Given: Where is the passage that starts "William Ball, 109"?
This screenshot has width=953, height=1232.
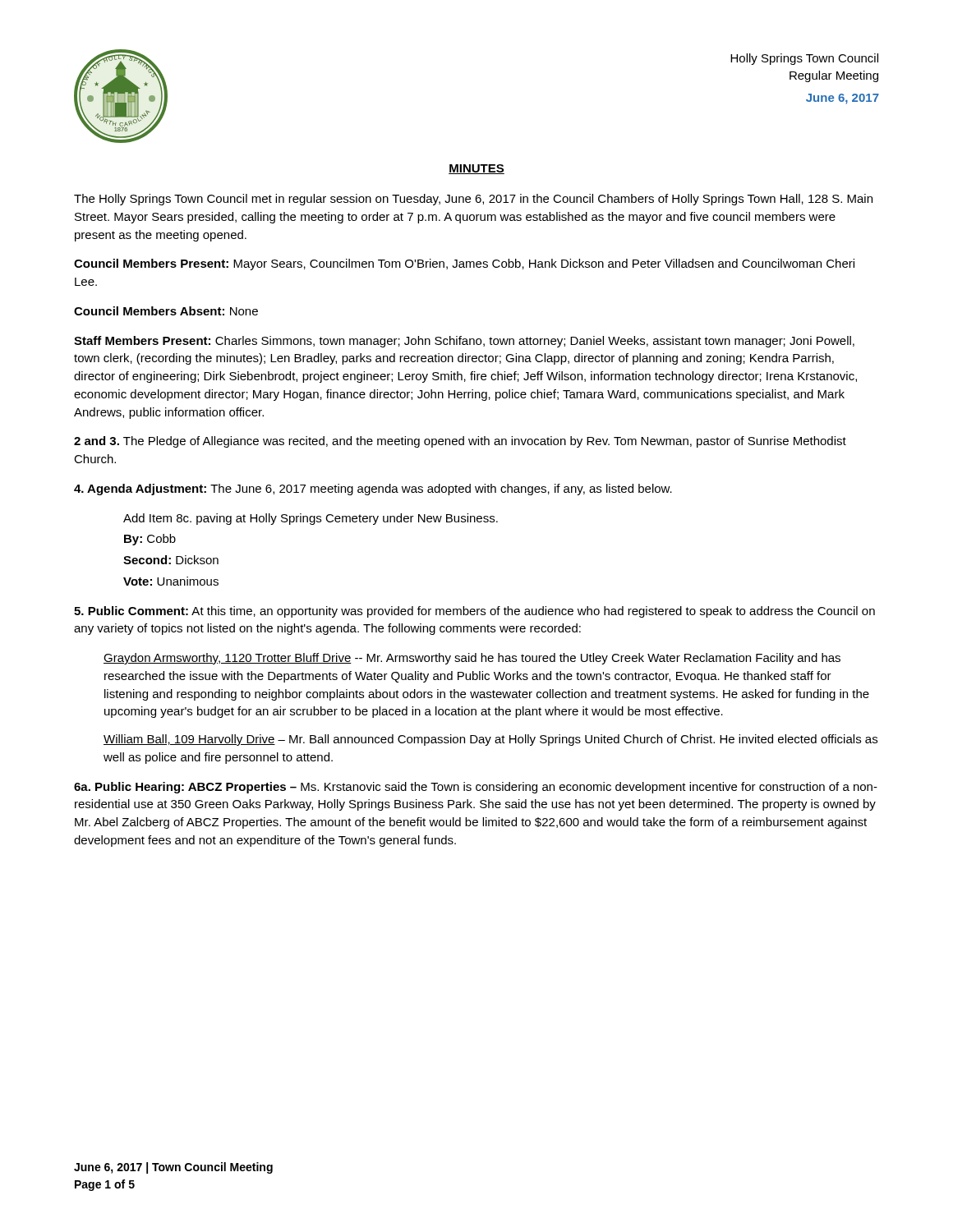Looking at the screenshot, I should 491,748.
